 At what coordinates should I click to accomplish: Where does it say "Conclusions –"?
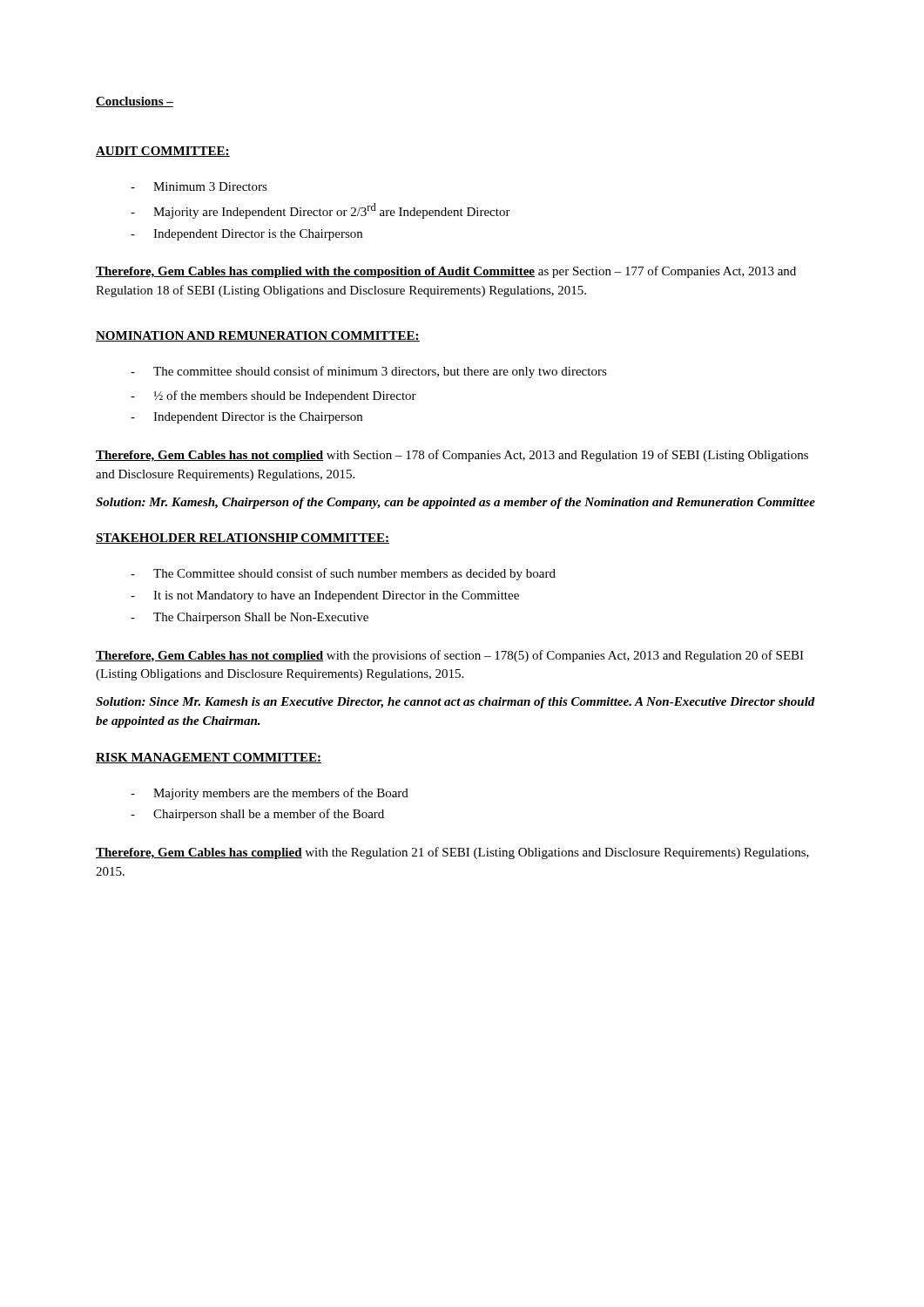(x=134, y=101)
